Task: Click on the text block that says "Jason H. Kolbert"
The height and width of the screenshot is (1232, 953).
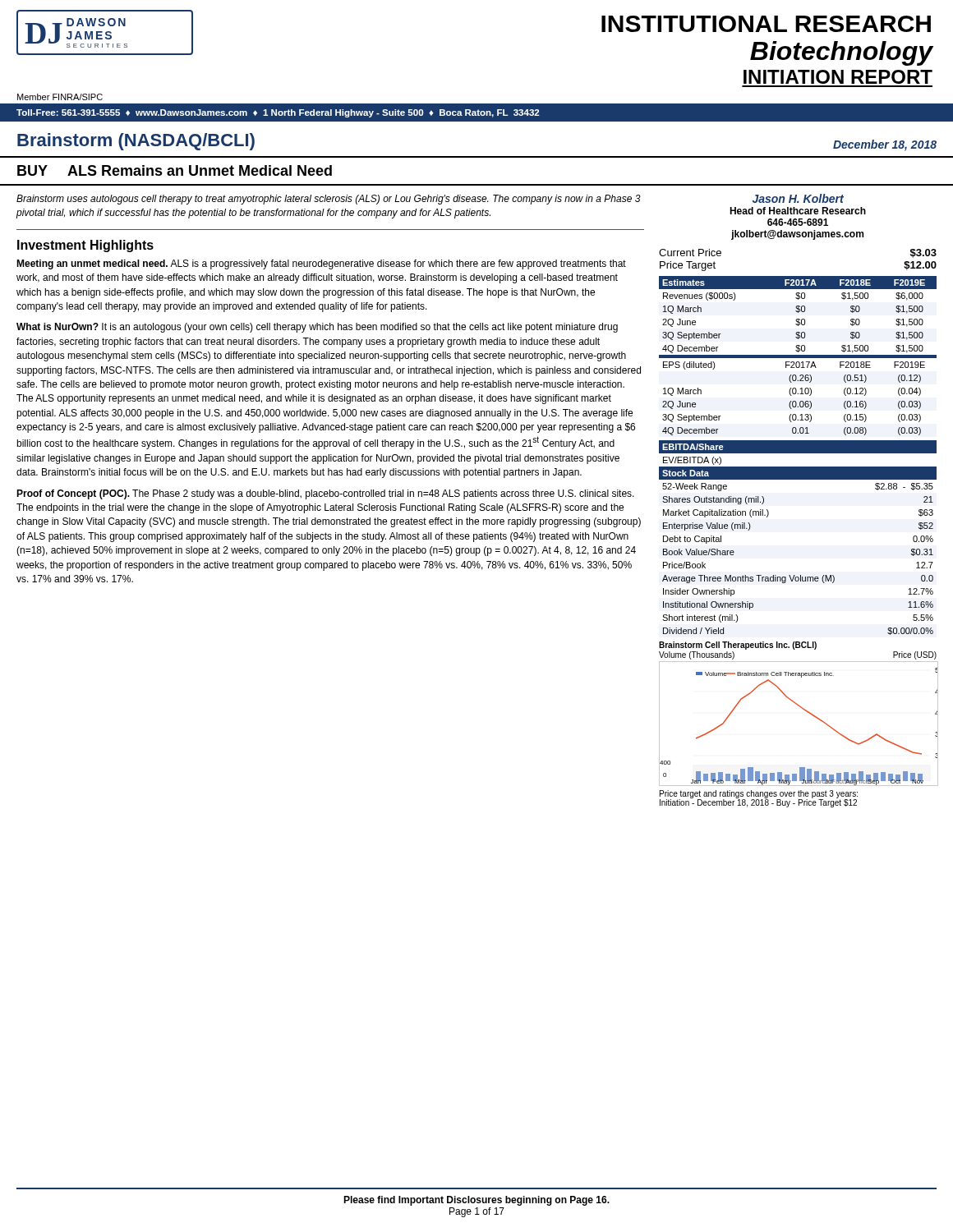Action: click(798, 216)
